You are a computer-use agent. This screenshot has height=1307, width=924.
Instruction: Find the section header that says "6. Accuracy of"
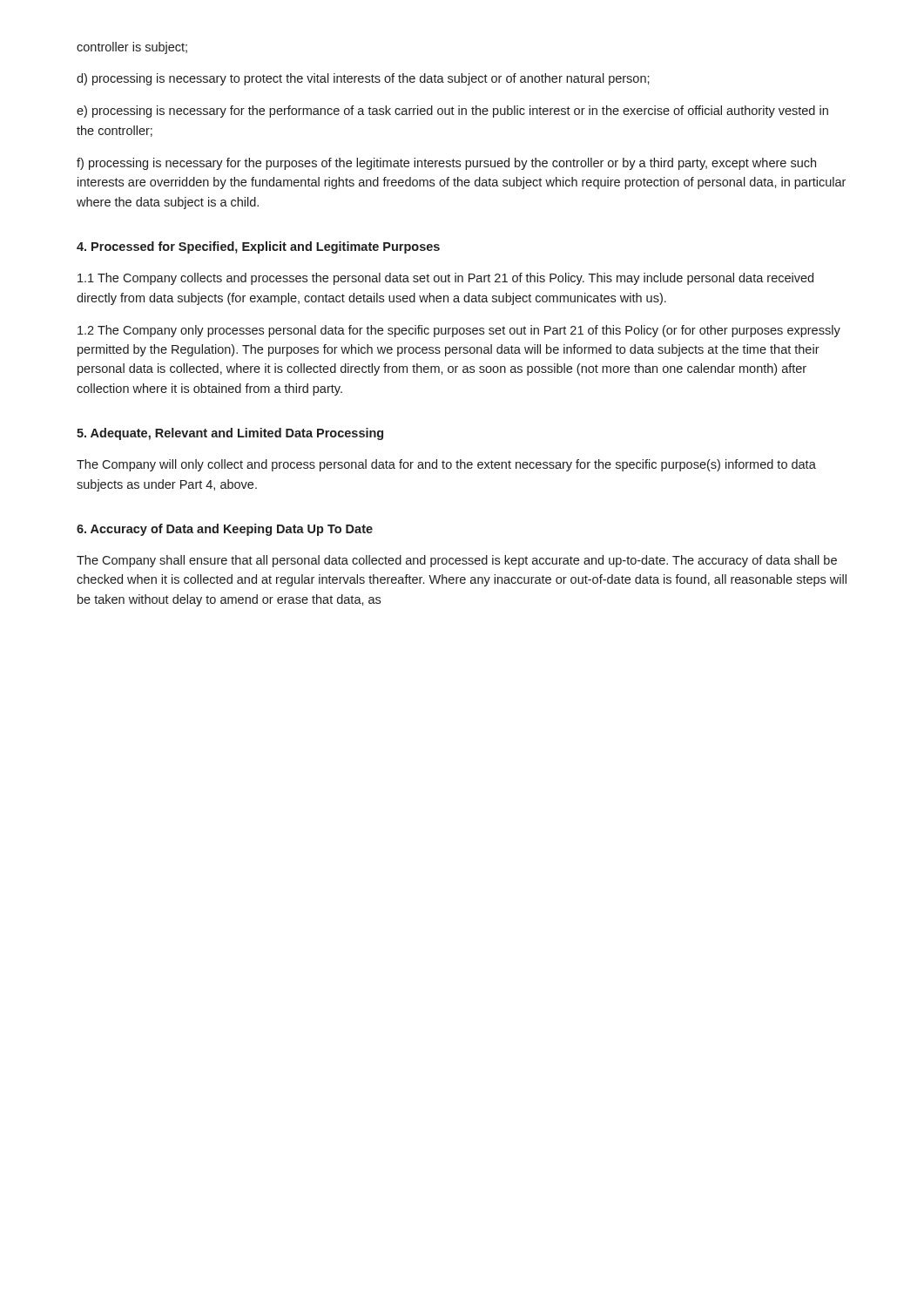tap(225, 529)
